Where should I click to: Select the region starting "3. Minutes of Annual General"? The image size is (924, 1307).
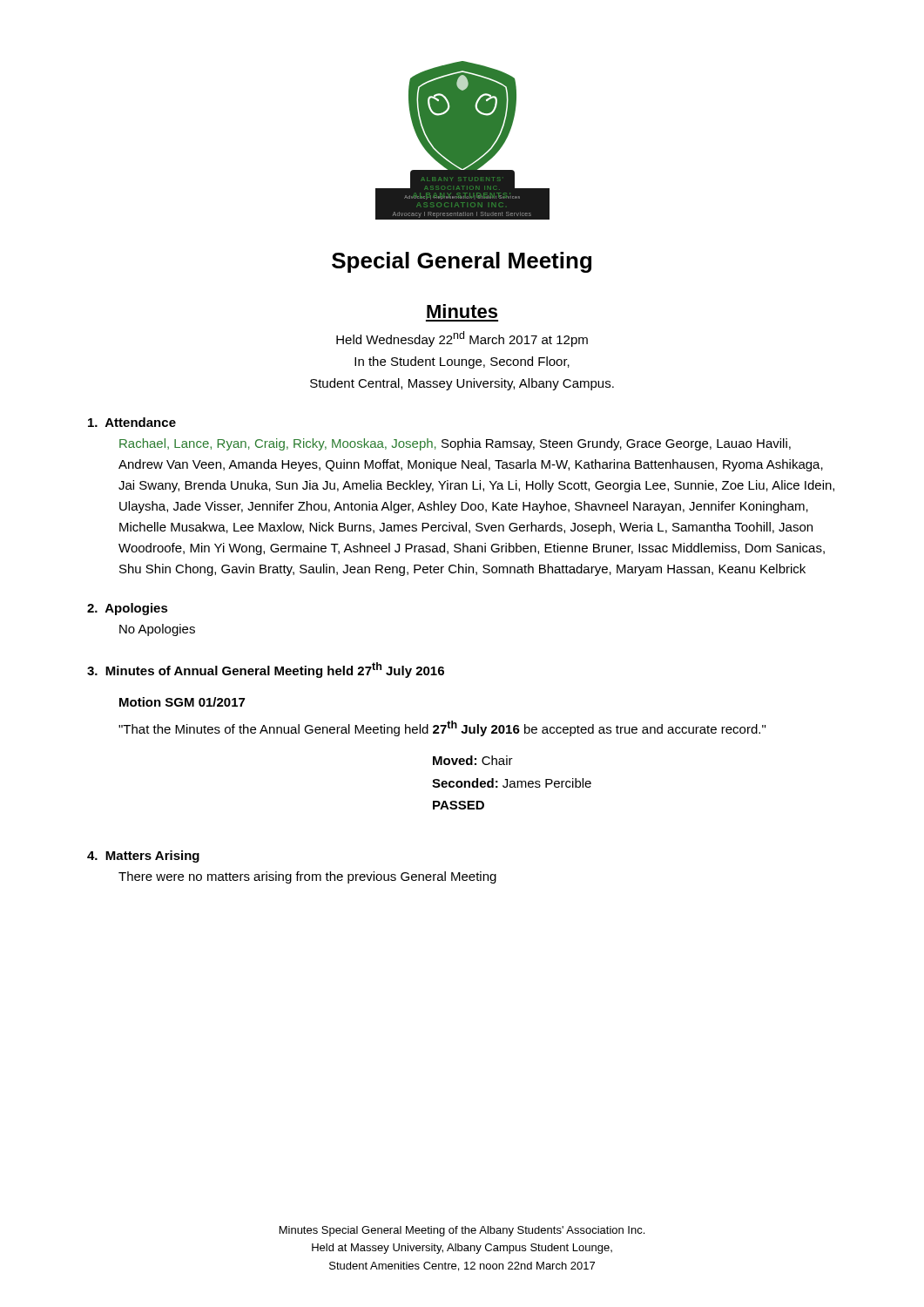pos(266,669)
